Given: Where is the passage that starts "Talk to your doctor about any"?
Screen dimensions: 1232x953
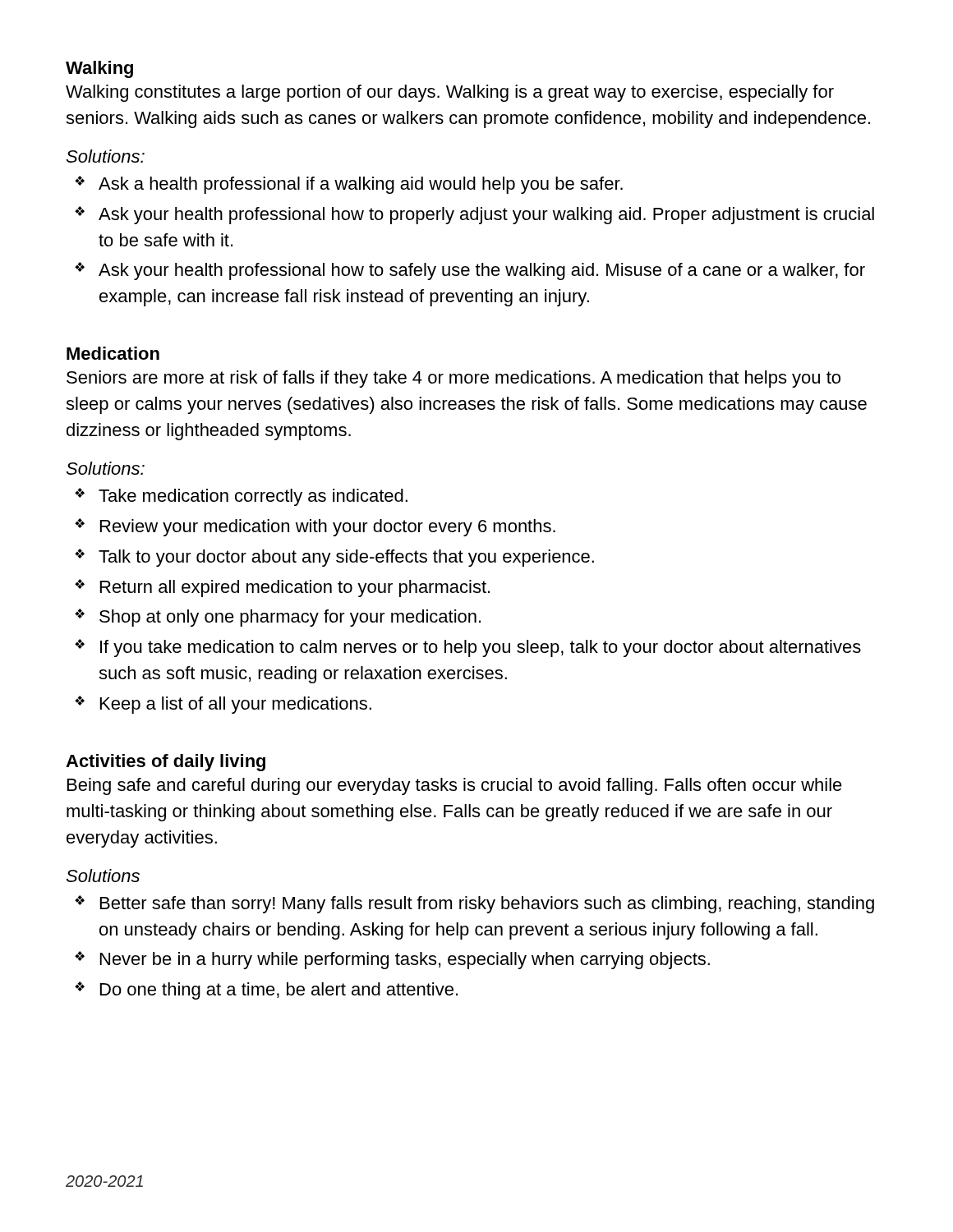Looking at the screenshot, I should click(347, 556).
